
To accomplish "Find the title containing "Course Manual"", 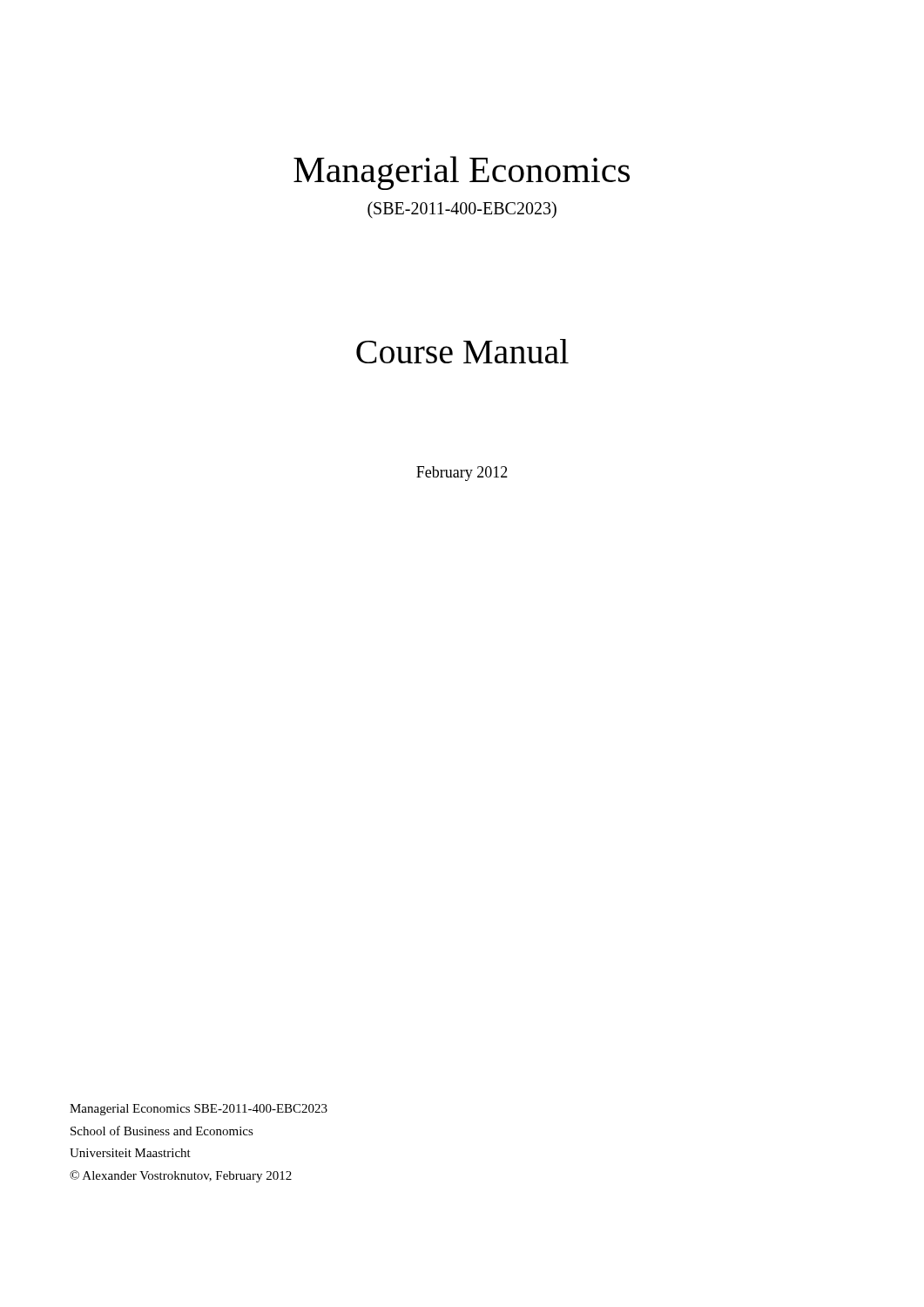I will 462,352.
